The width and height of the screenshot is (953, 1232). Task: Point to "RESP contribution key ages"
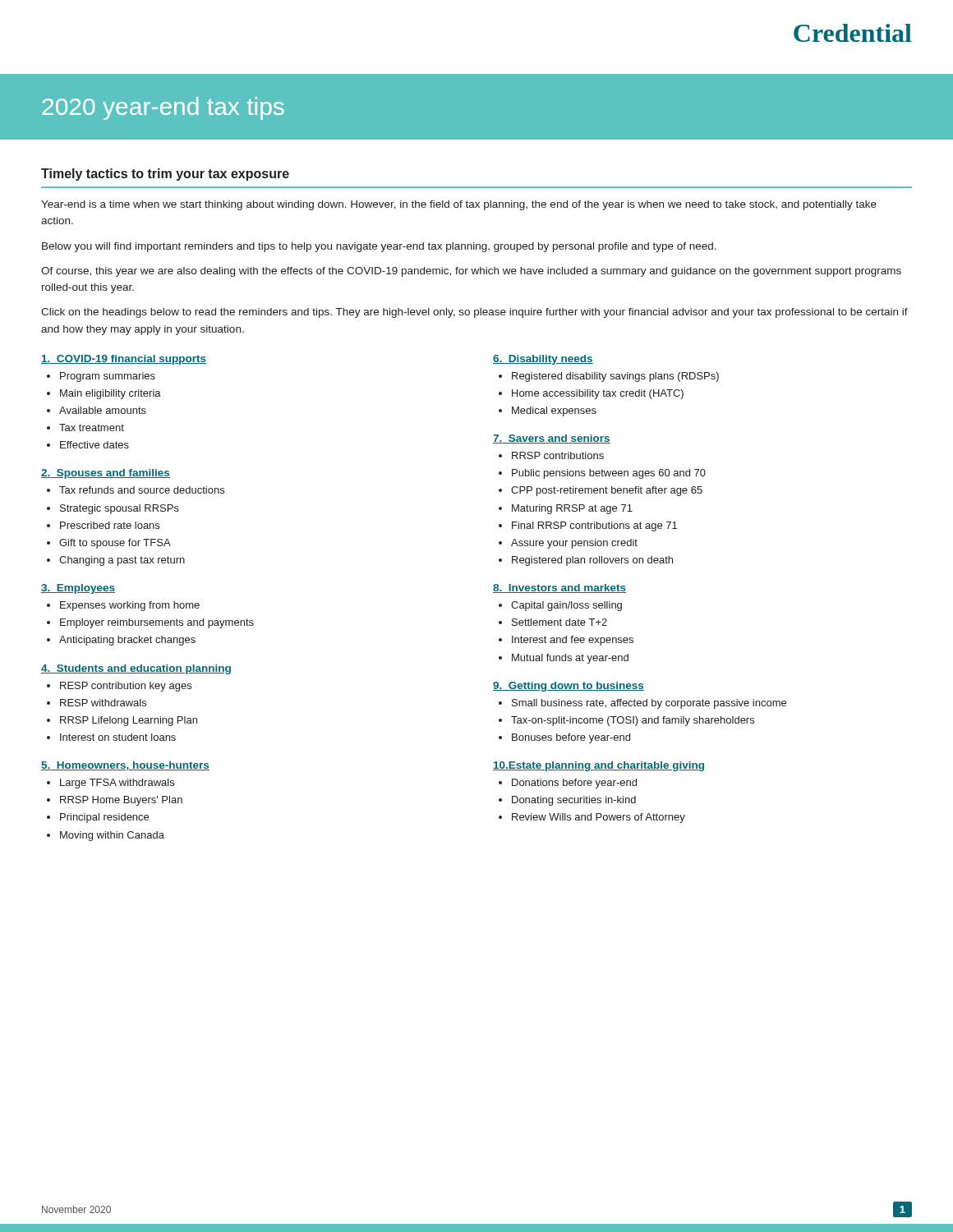pos(126,685)
